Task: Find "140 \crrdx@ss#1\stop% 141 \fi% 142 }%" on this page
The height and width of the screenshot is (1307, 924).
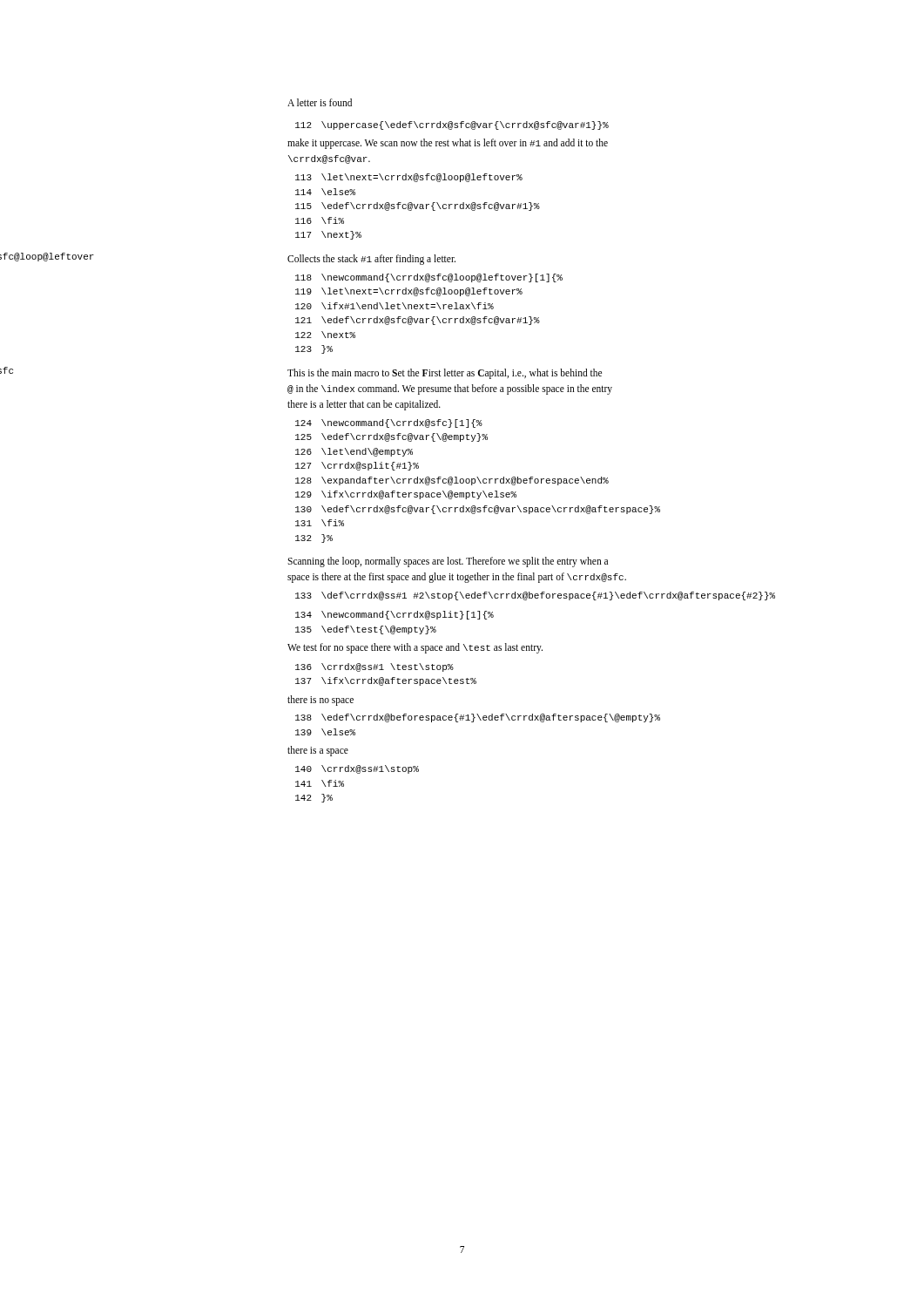Action: [353, 784]
